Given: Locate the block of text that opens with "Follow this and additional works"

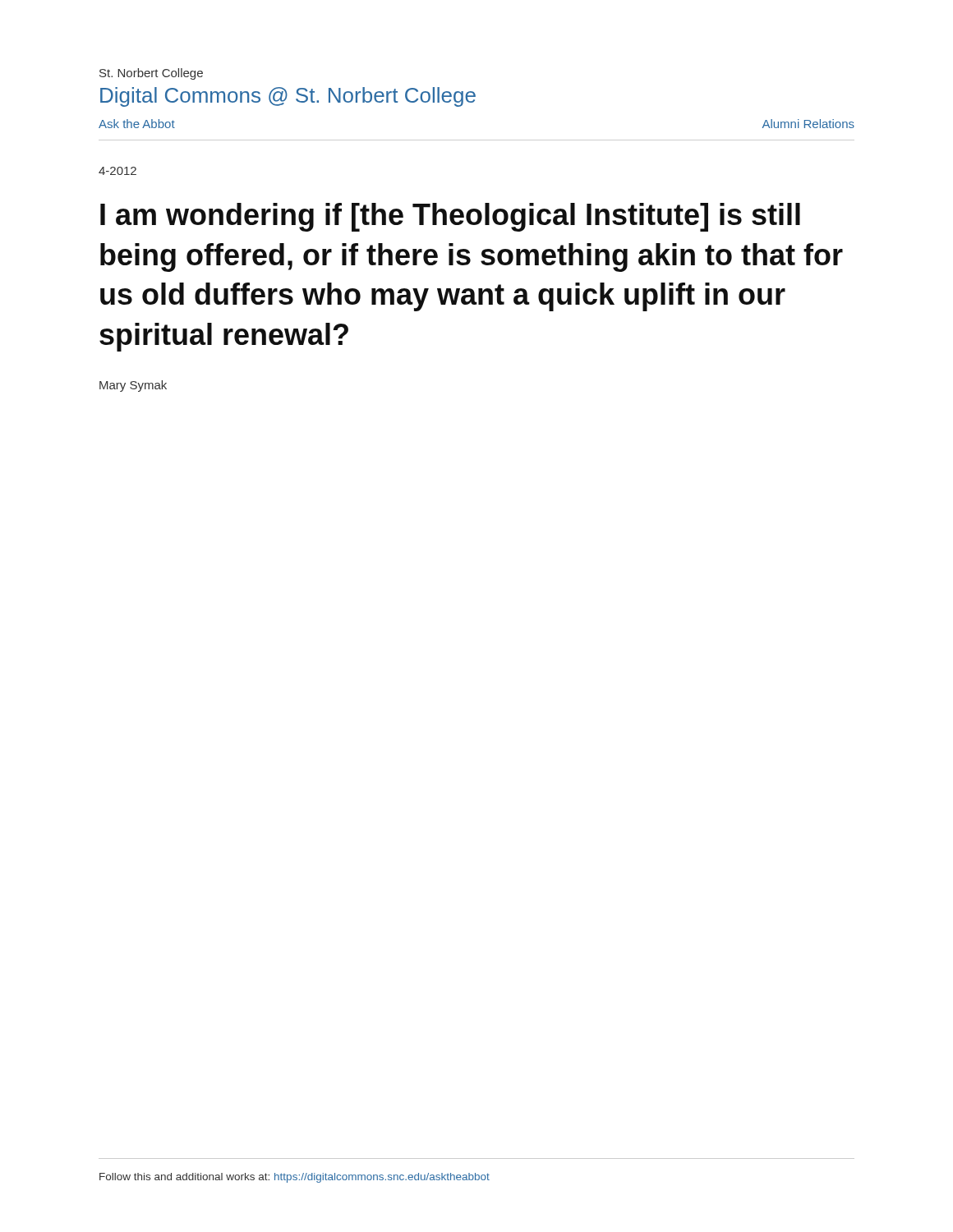Looking at the screenshot, I should click(294, 1177).
